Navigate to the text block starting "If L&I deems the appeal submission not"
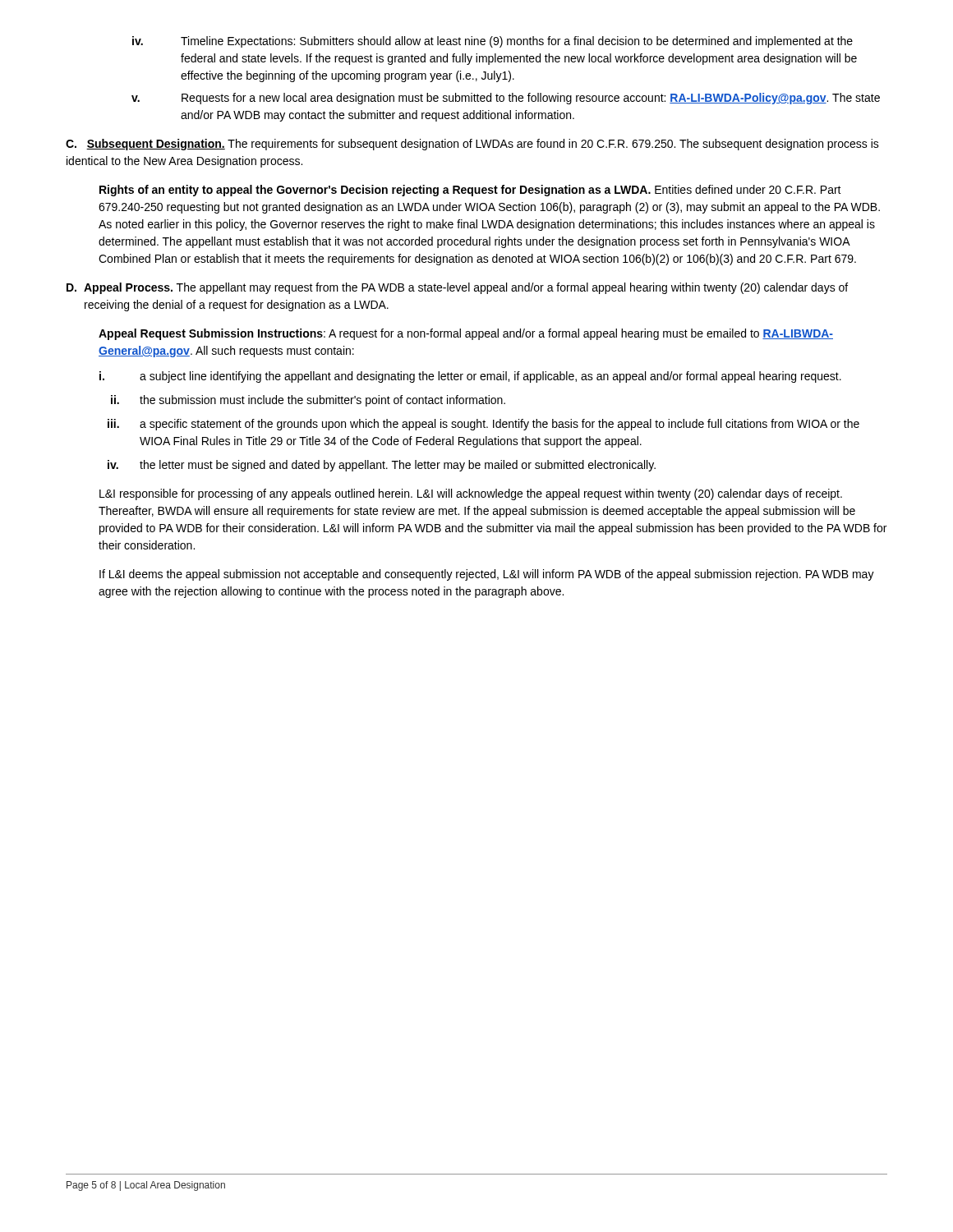Image resolution: width=953 pixels, height=1232 pixels. [486, 583]
